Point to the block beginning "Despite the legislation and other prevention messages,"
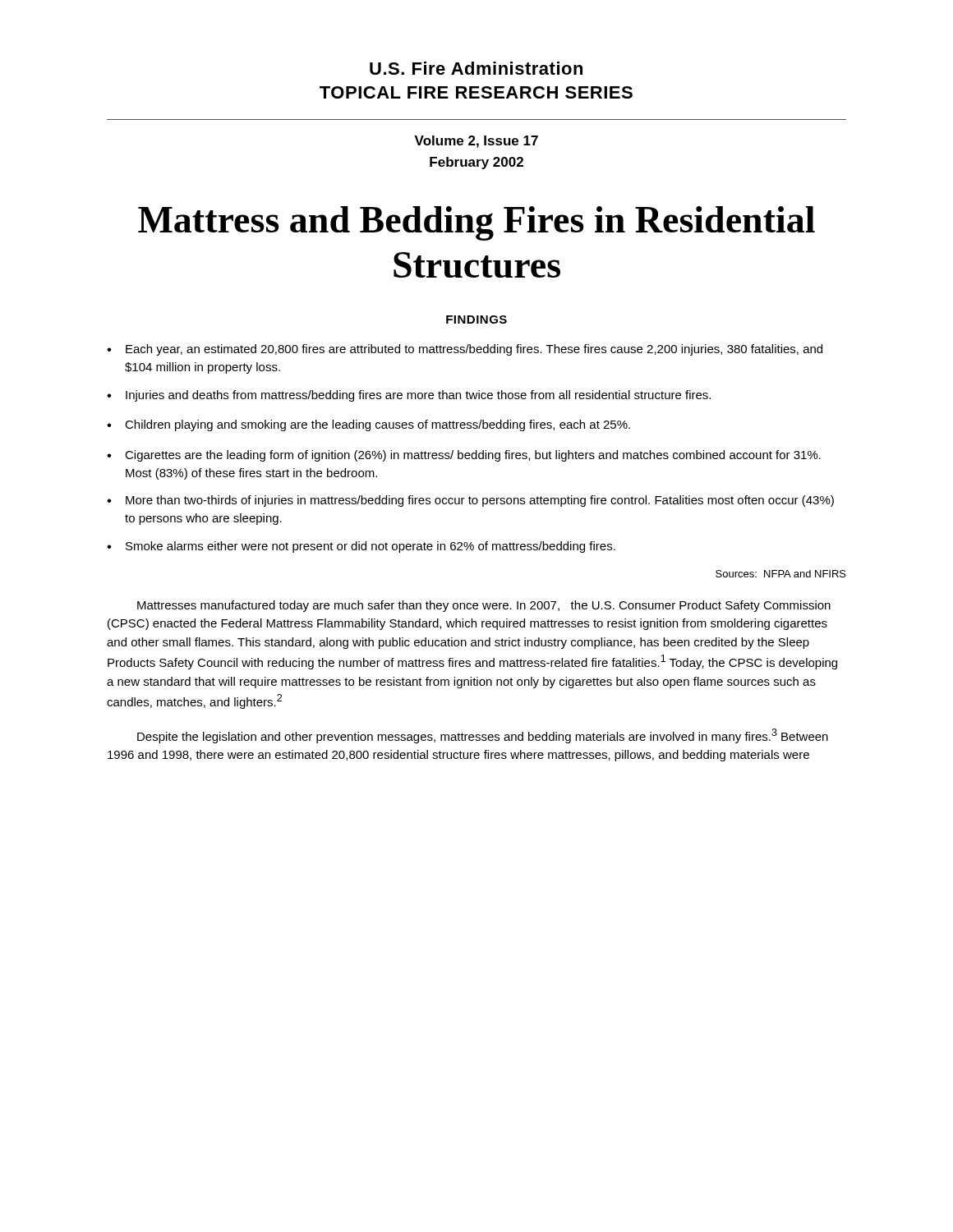 pyautogui.click(x=468, y=744)
